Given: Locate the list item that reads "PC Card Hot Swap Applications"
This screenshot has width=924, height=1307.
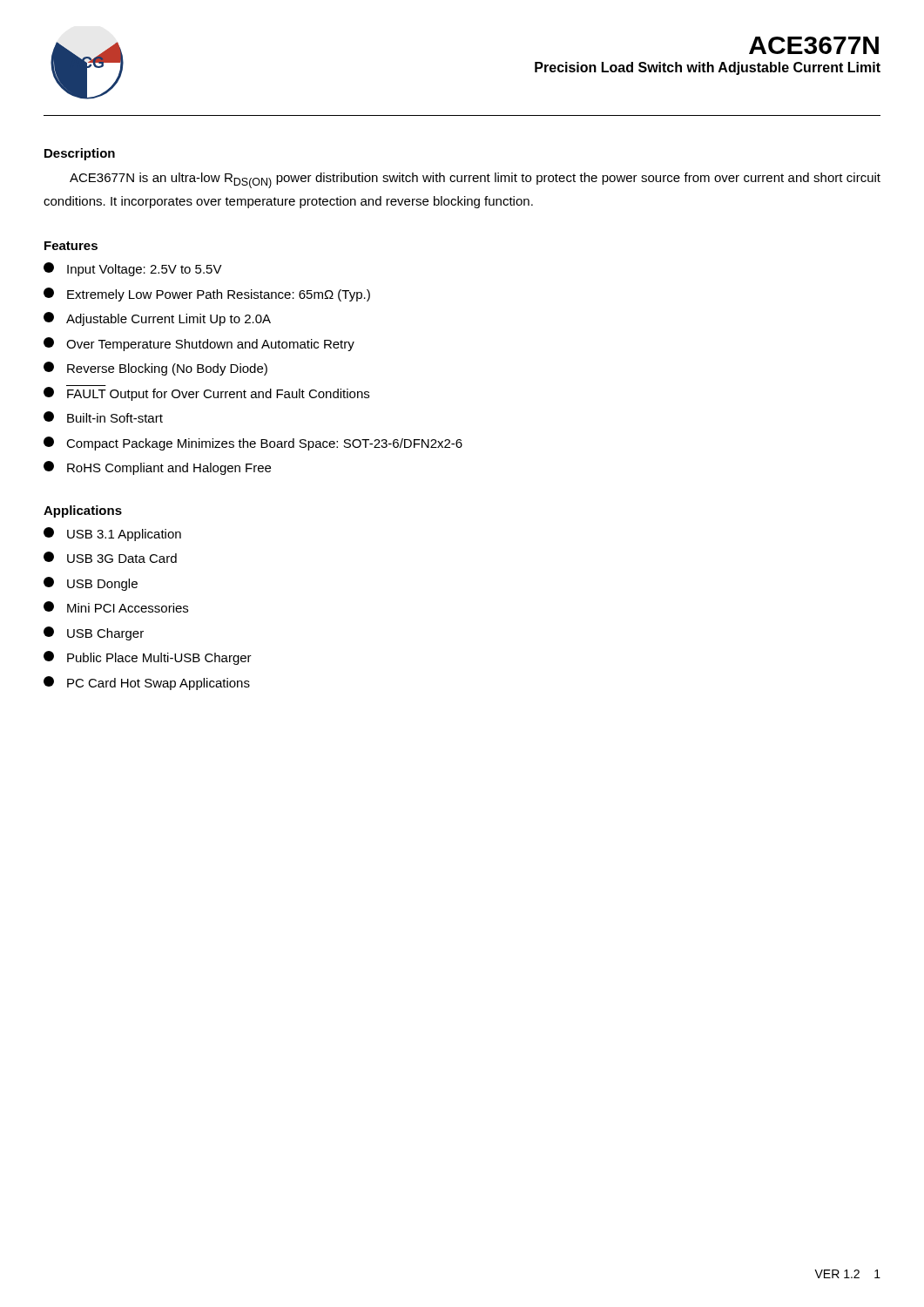Looking at the screenshot, I should pos(147,683).
